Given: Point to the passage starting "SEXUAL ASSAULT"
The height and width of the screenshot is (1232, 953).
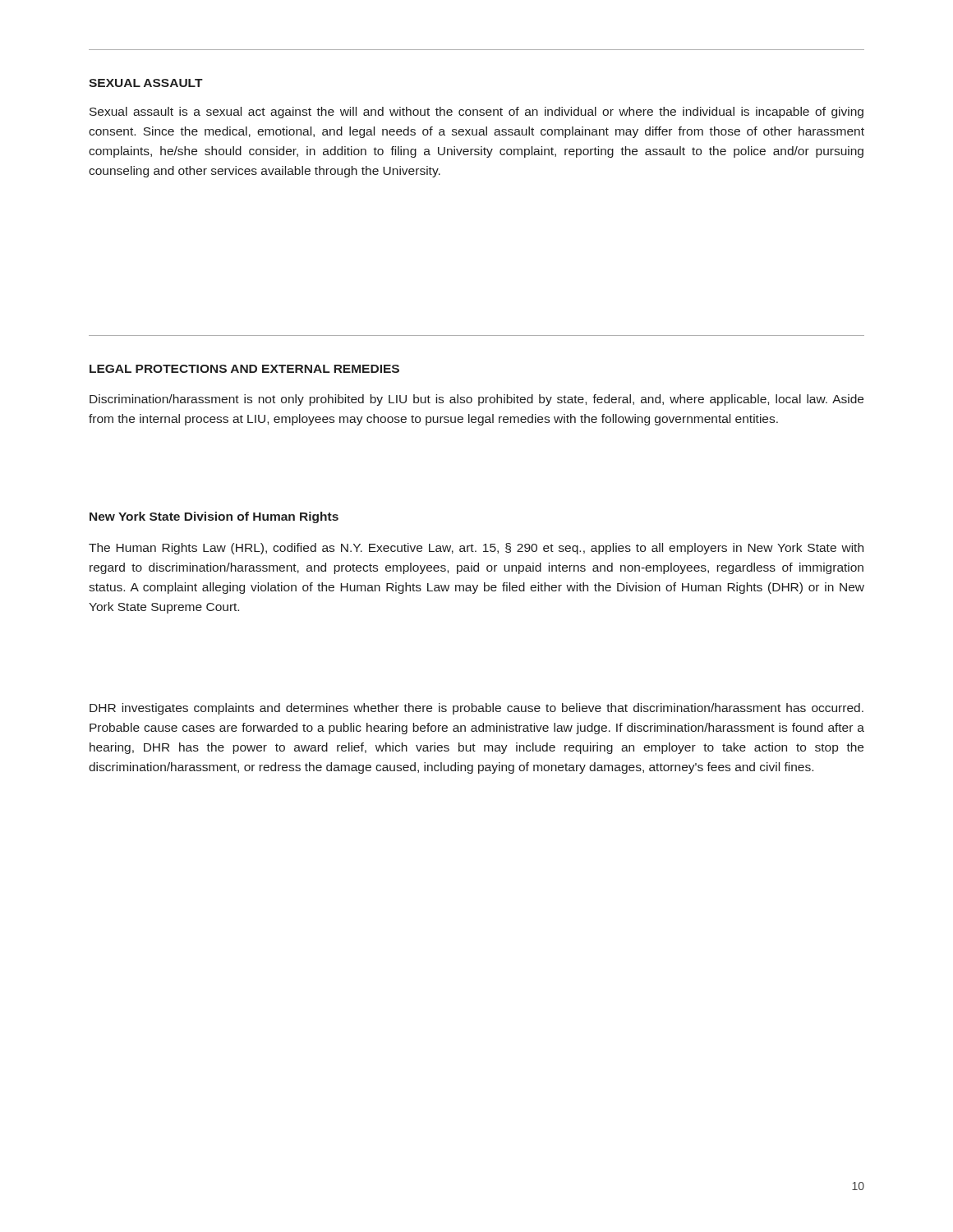Looking at the screenshot, I should click(x=146, y=83).
